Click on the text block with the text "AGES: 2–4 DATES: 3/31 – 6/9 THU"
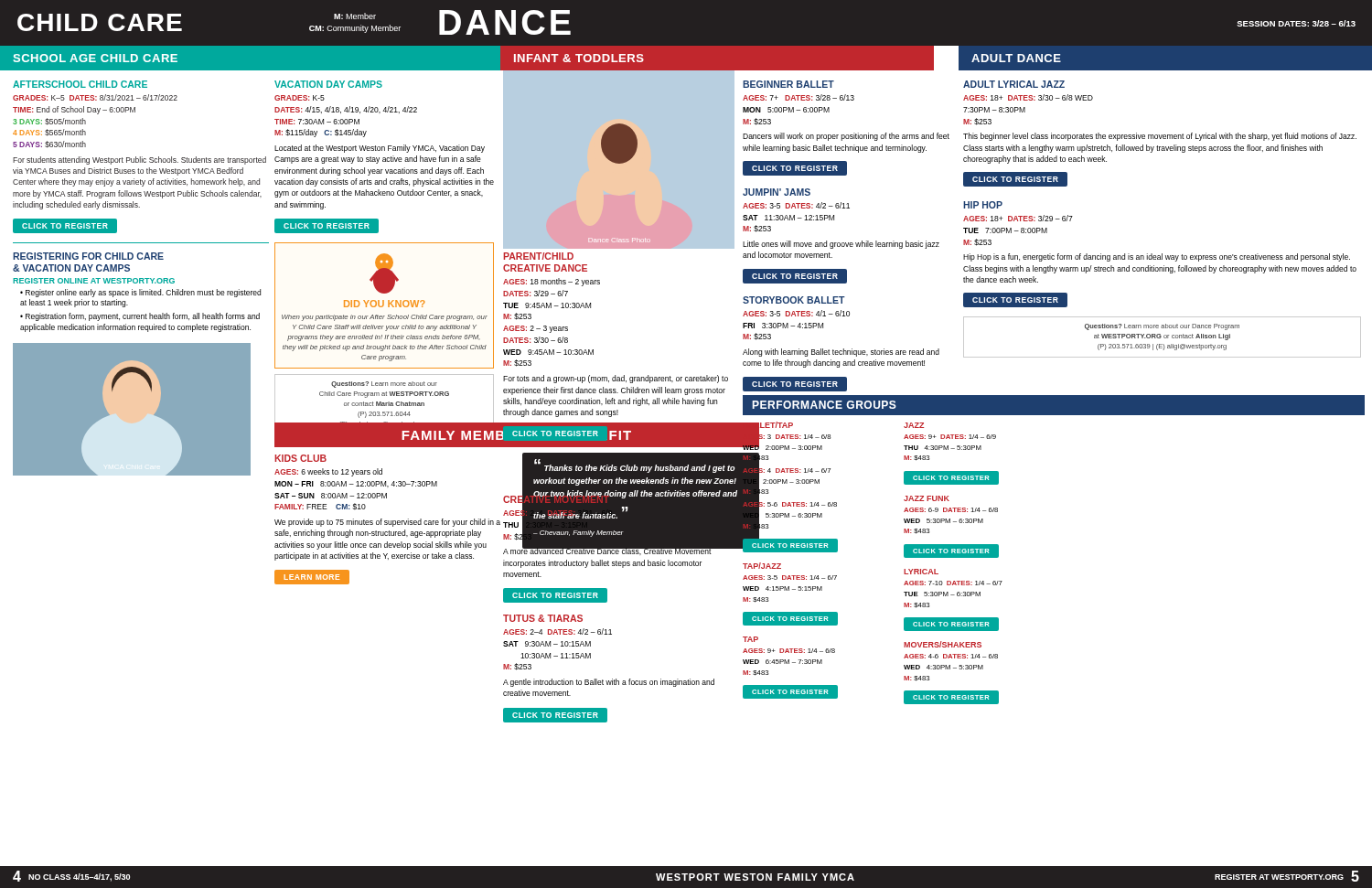 tap(558, 525)
